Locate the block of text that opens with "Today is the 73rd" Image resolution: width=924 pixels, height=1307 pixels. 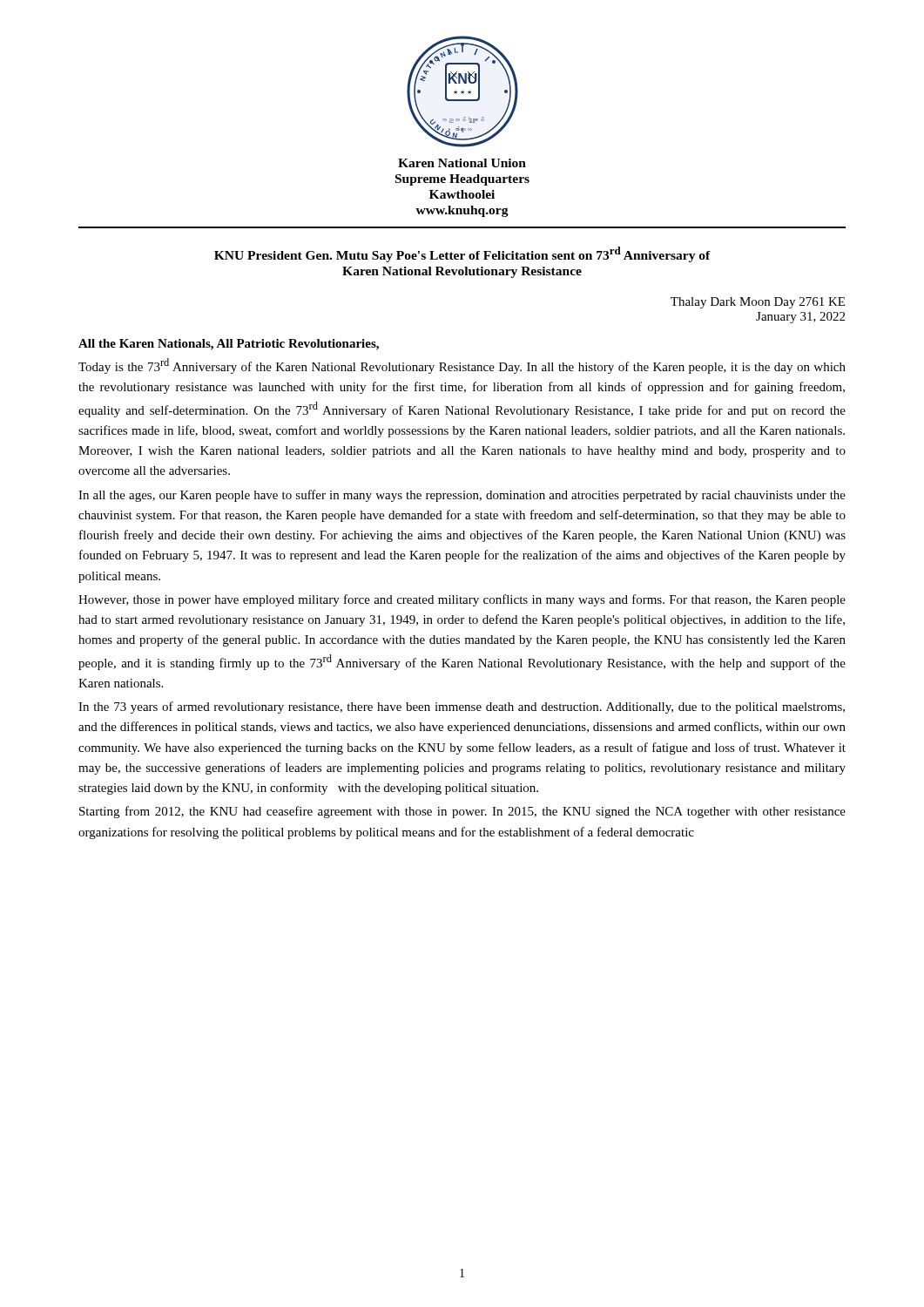coord(462,417)
